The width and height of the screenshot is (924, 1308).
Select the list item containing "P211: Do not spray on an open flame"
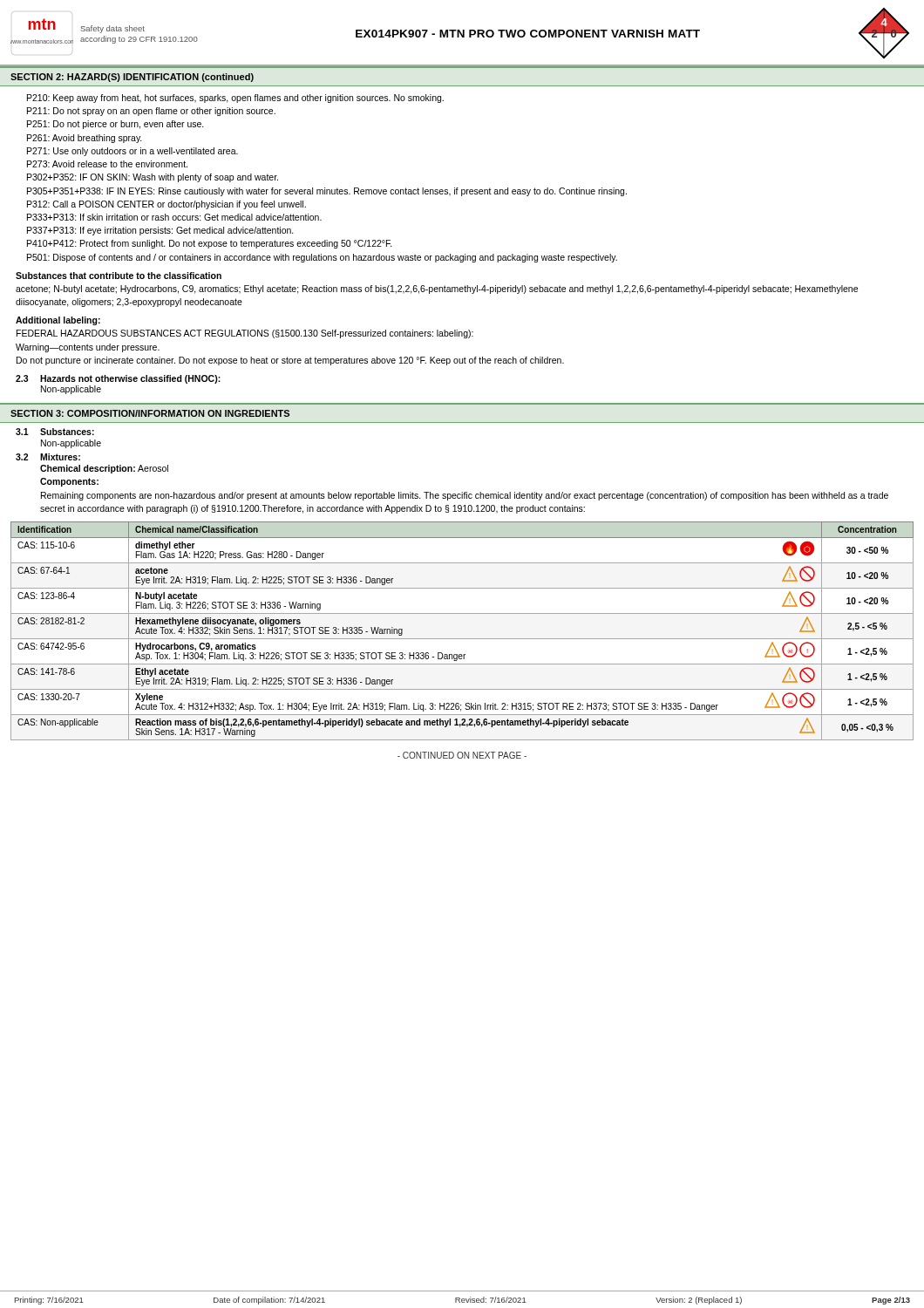(x=151, y=111)
